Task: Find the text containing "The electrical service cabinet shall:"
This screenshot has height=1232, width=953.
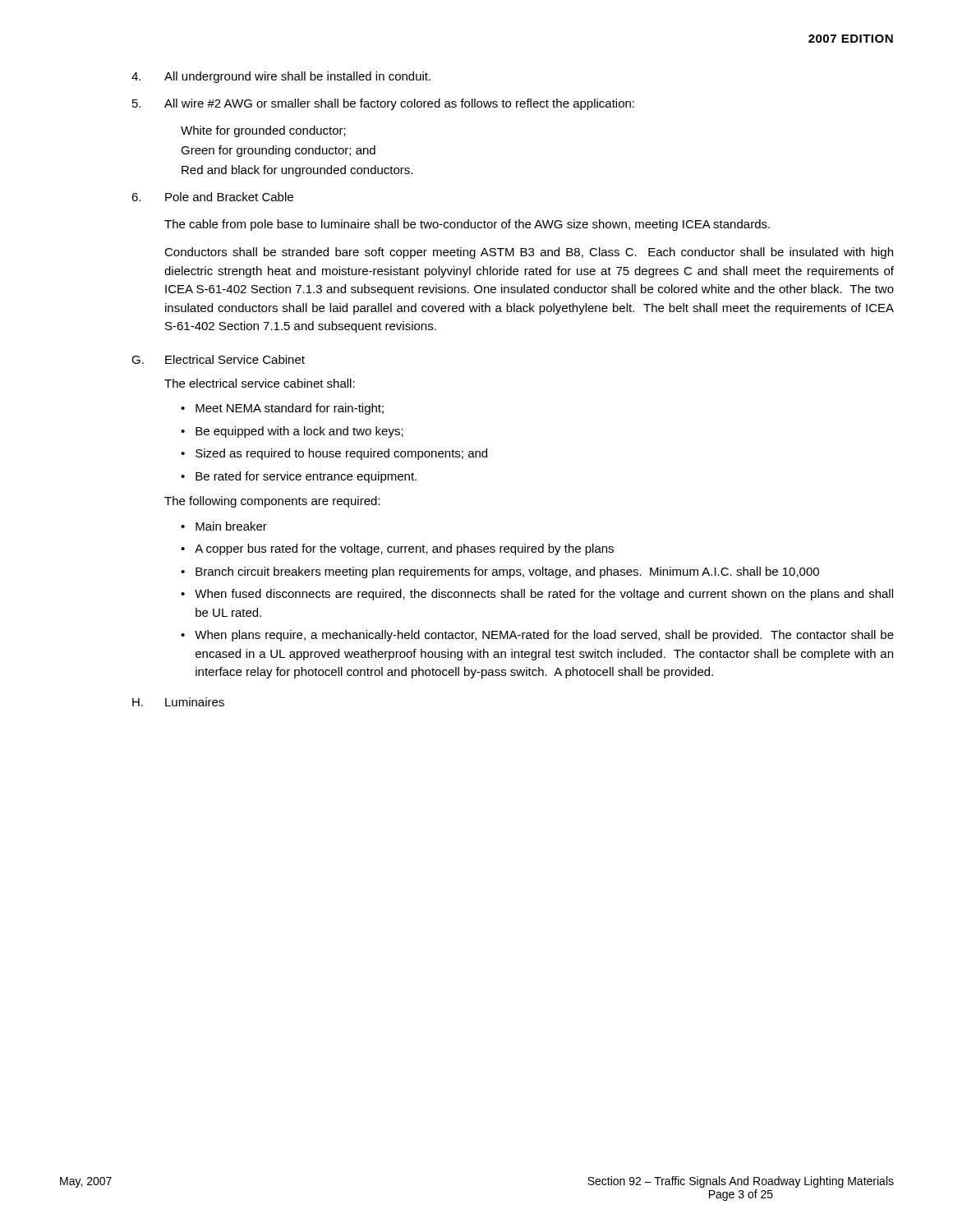Action: [x=260, y=383]
